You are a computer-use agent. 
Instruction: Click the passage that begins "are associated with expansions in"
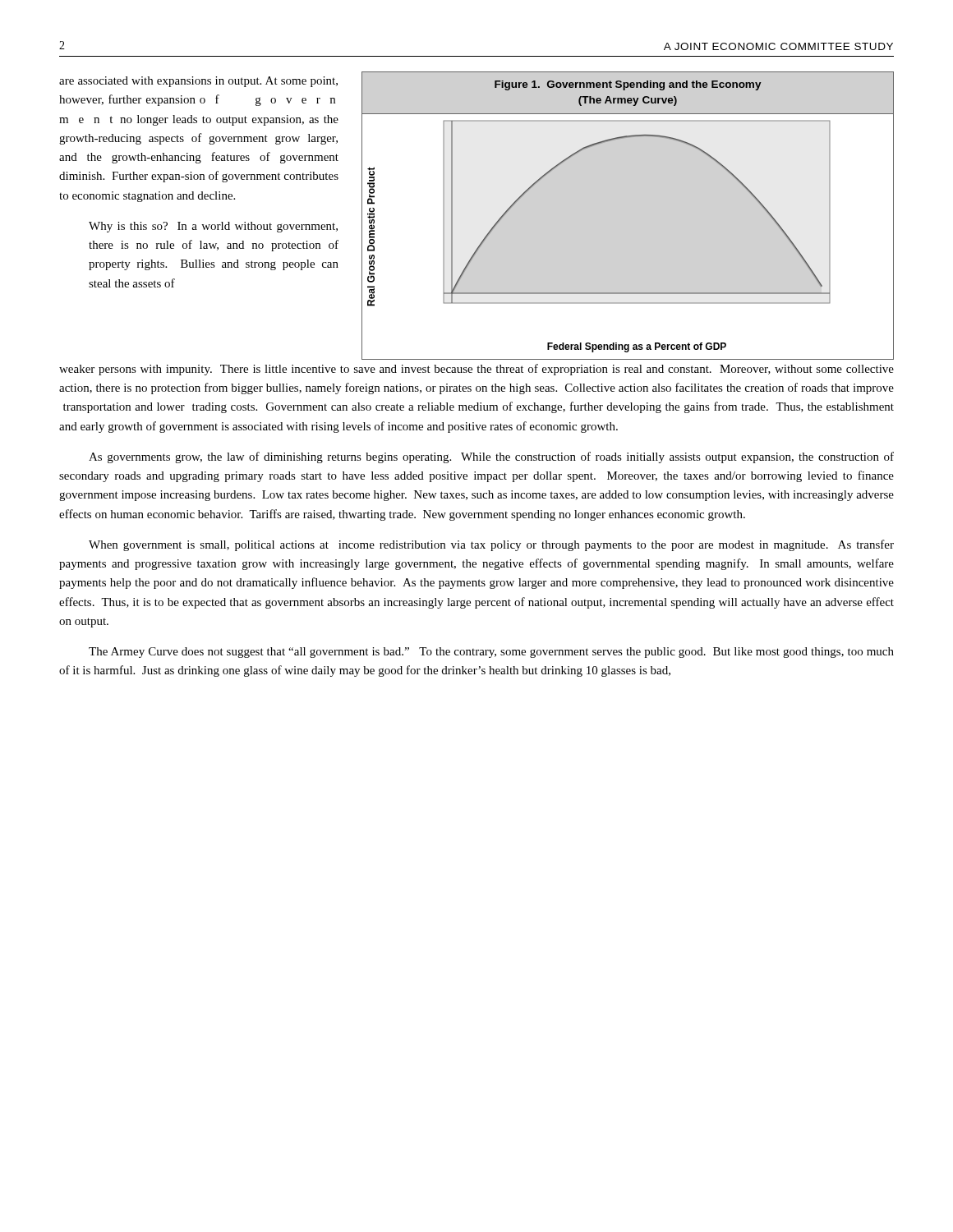point(199,182)
